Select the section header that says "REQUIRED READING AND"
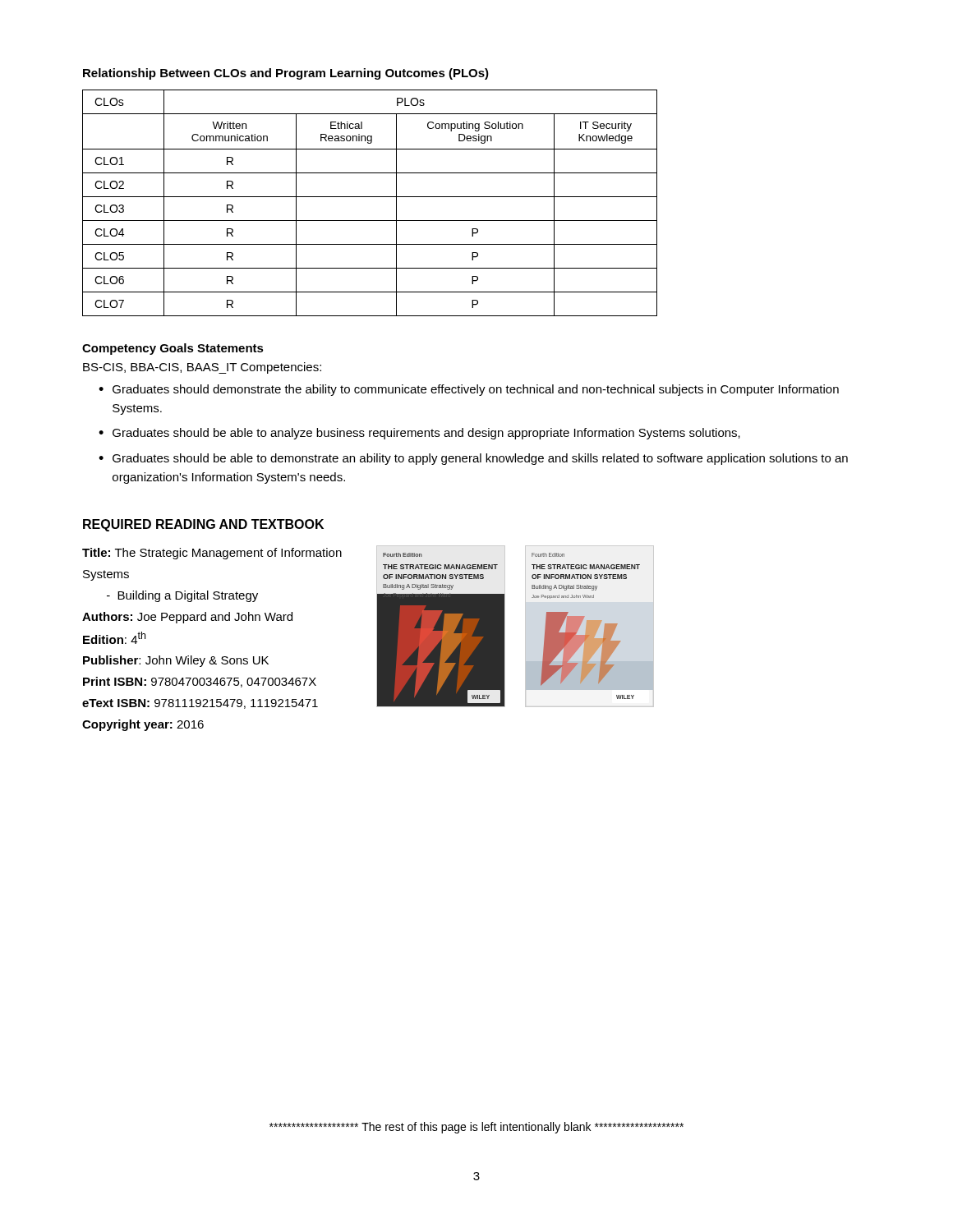 pyautogui.click(x=203, y=525)
